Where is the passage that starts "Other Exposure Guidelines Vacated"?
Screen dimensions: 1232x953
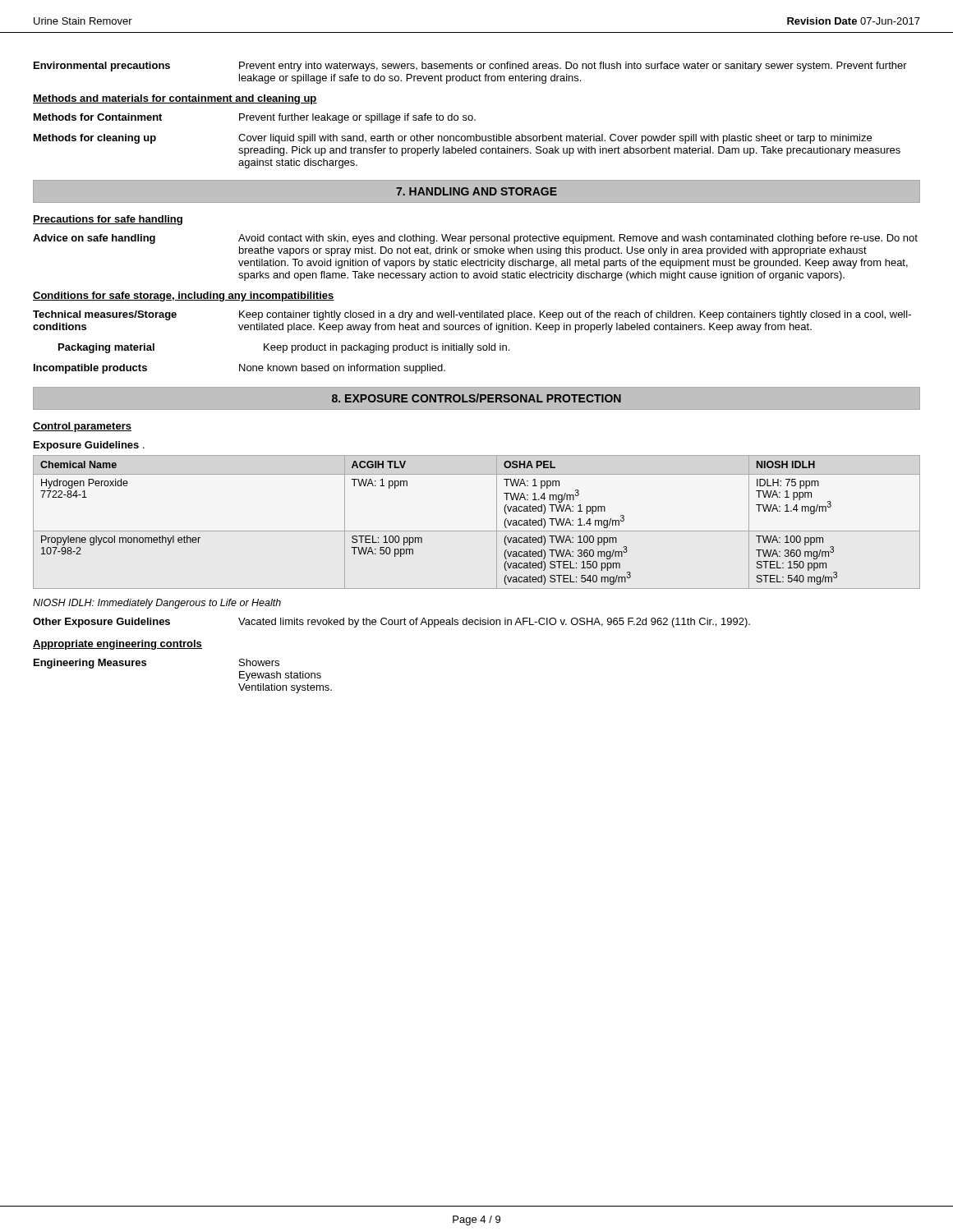[x=476, y=621]
